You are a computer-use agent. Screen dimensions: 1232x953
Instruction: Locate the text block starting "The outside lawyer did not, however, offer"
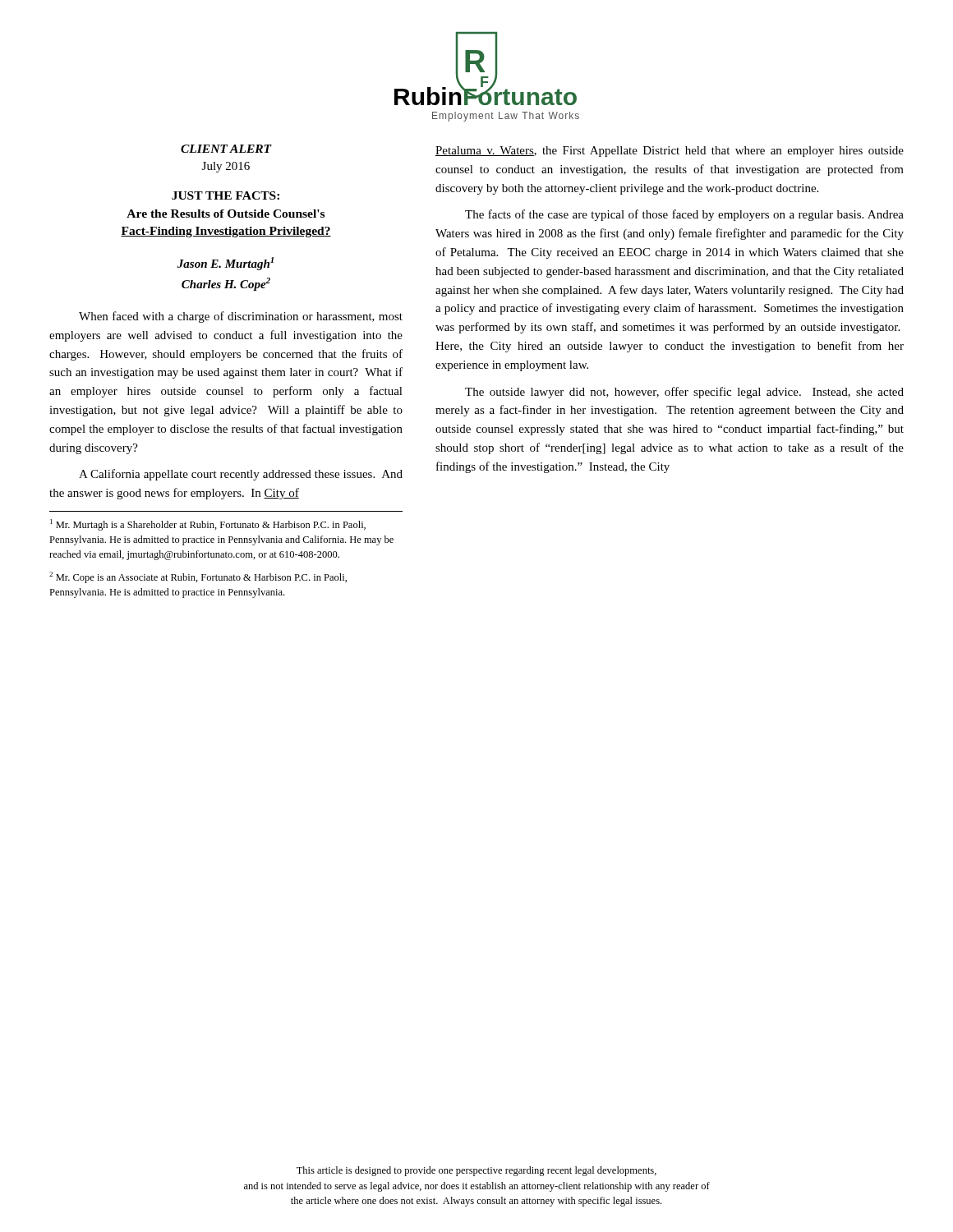tap(670, 429)
